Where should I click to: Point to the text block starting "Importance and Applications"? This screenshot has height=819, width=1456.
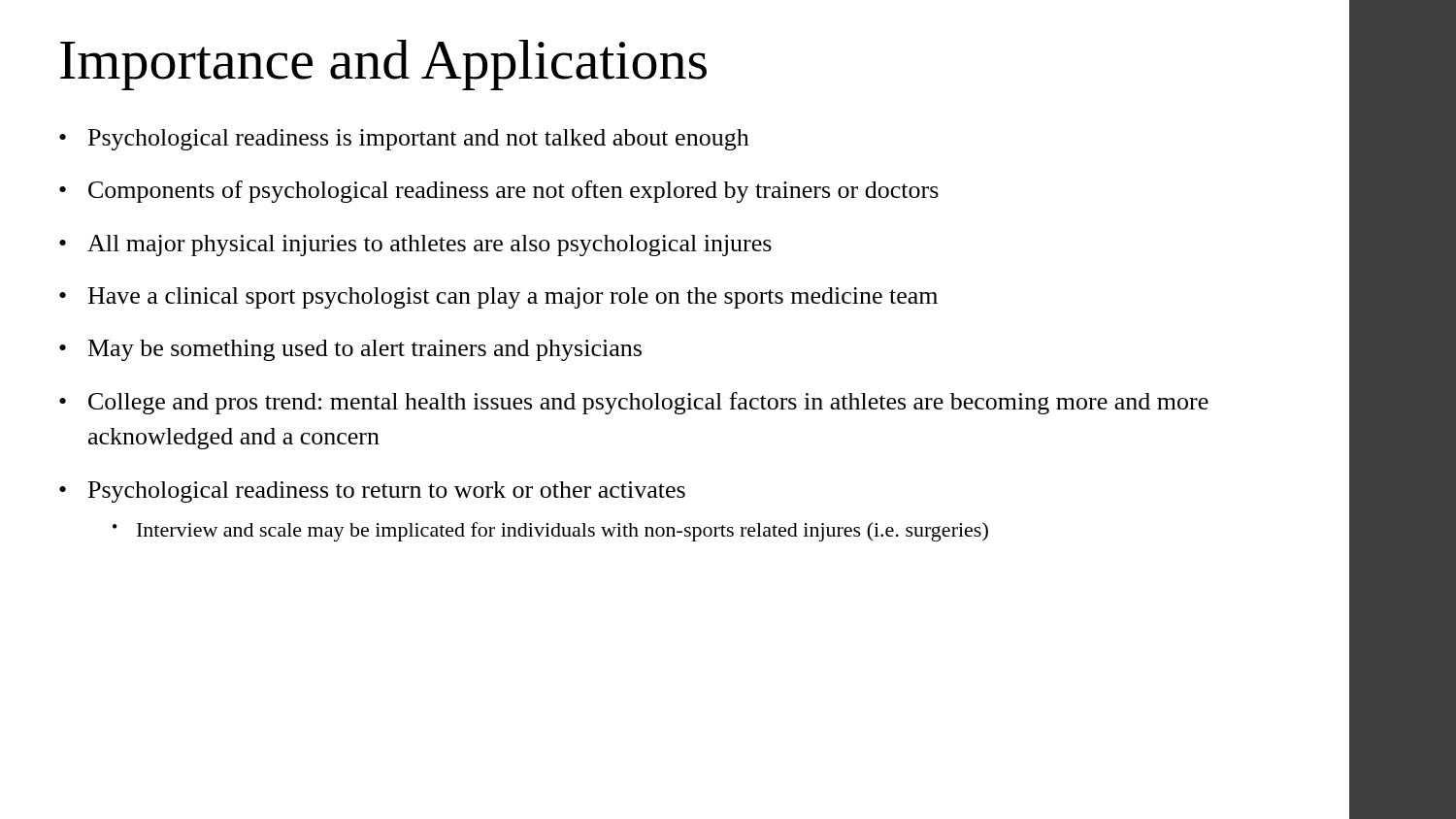coord(675,60)
